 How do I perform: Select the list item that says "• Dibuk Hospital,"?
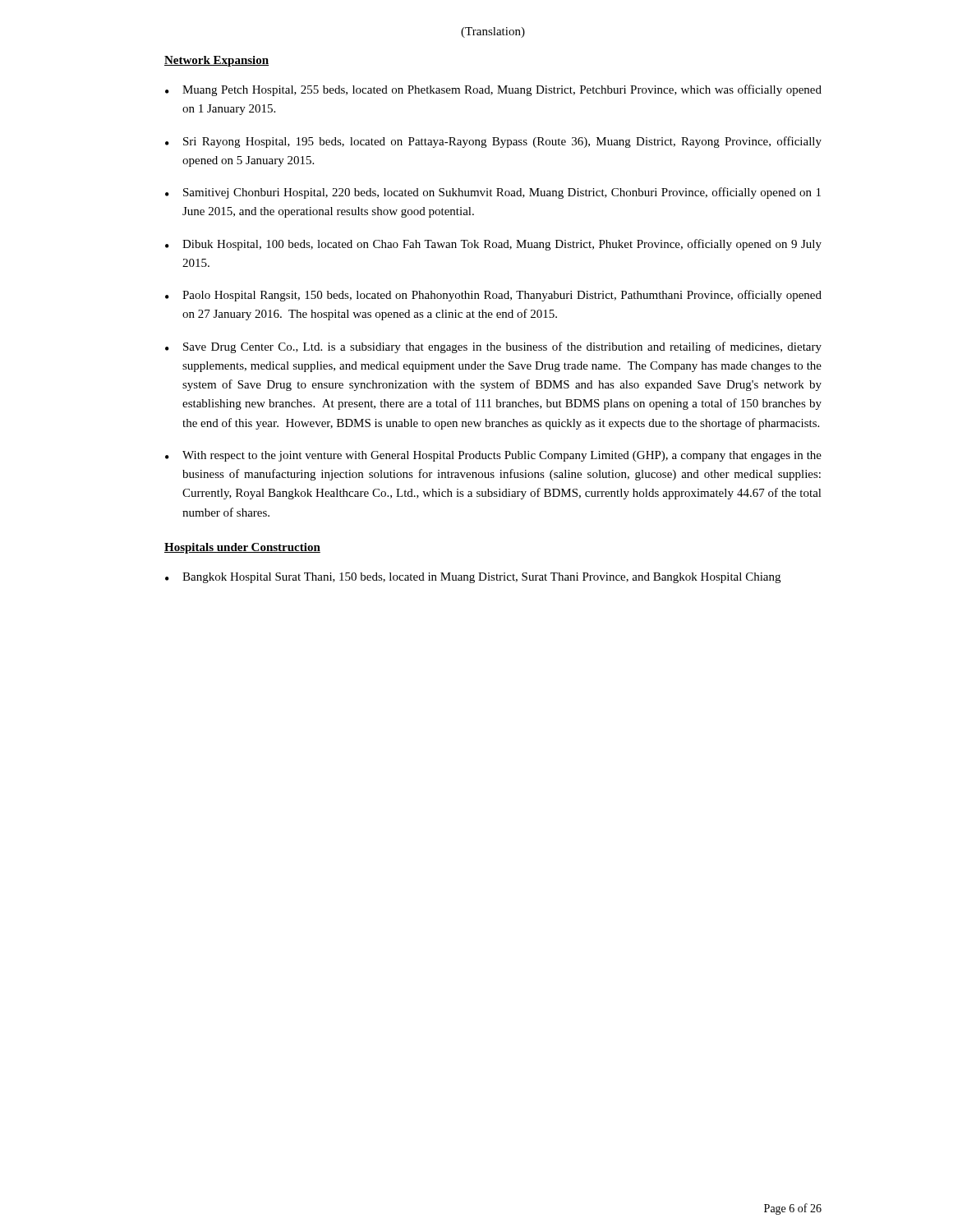click(x=493, y=254)
